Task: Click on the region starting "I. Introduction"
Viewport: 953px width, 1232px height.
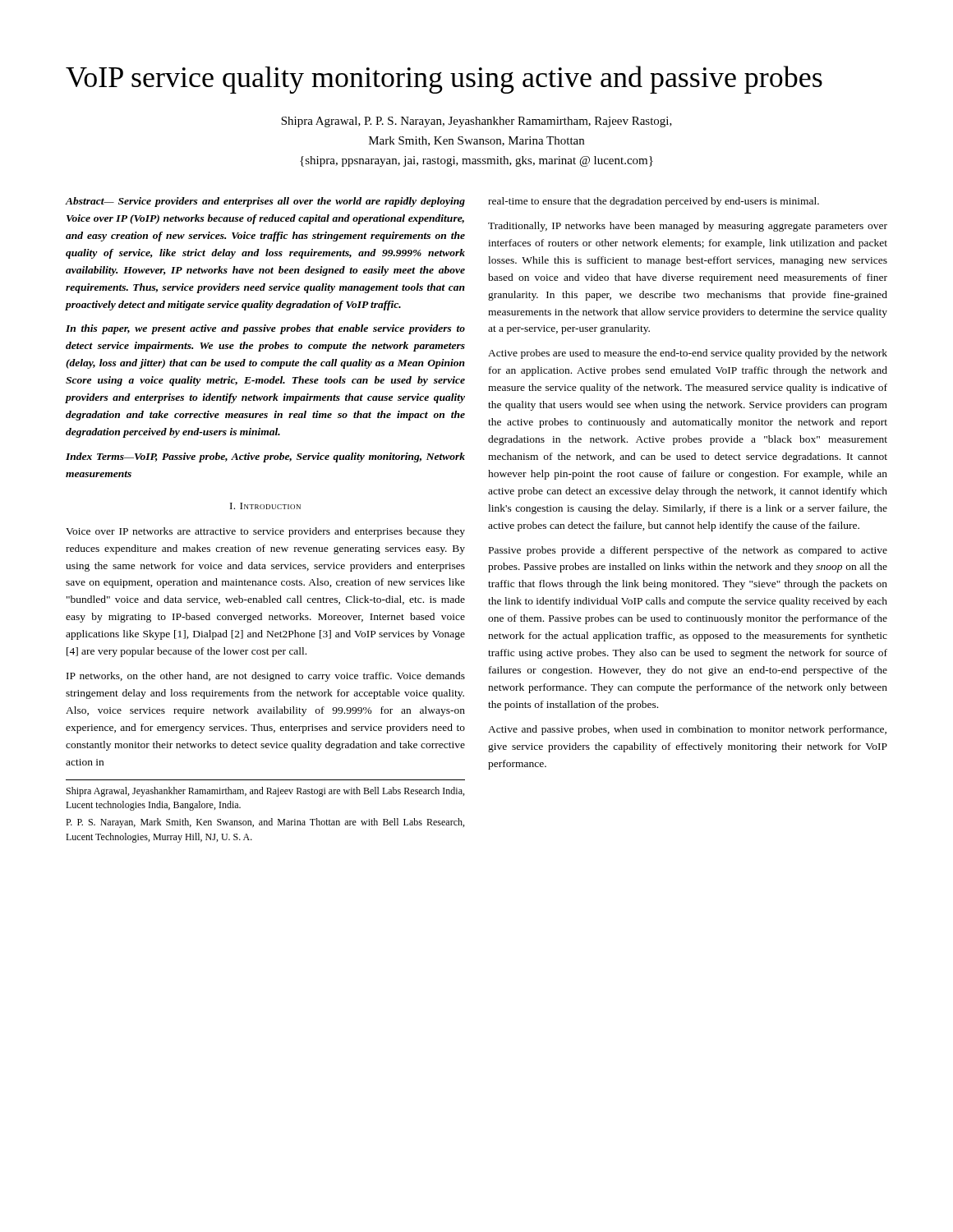Action: click(265, 505)
